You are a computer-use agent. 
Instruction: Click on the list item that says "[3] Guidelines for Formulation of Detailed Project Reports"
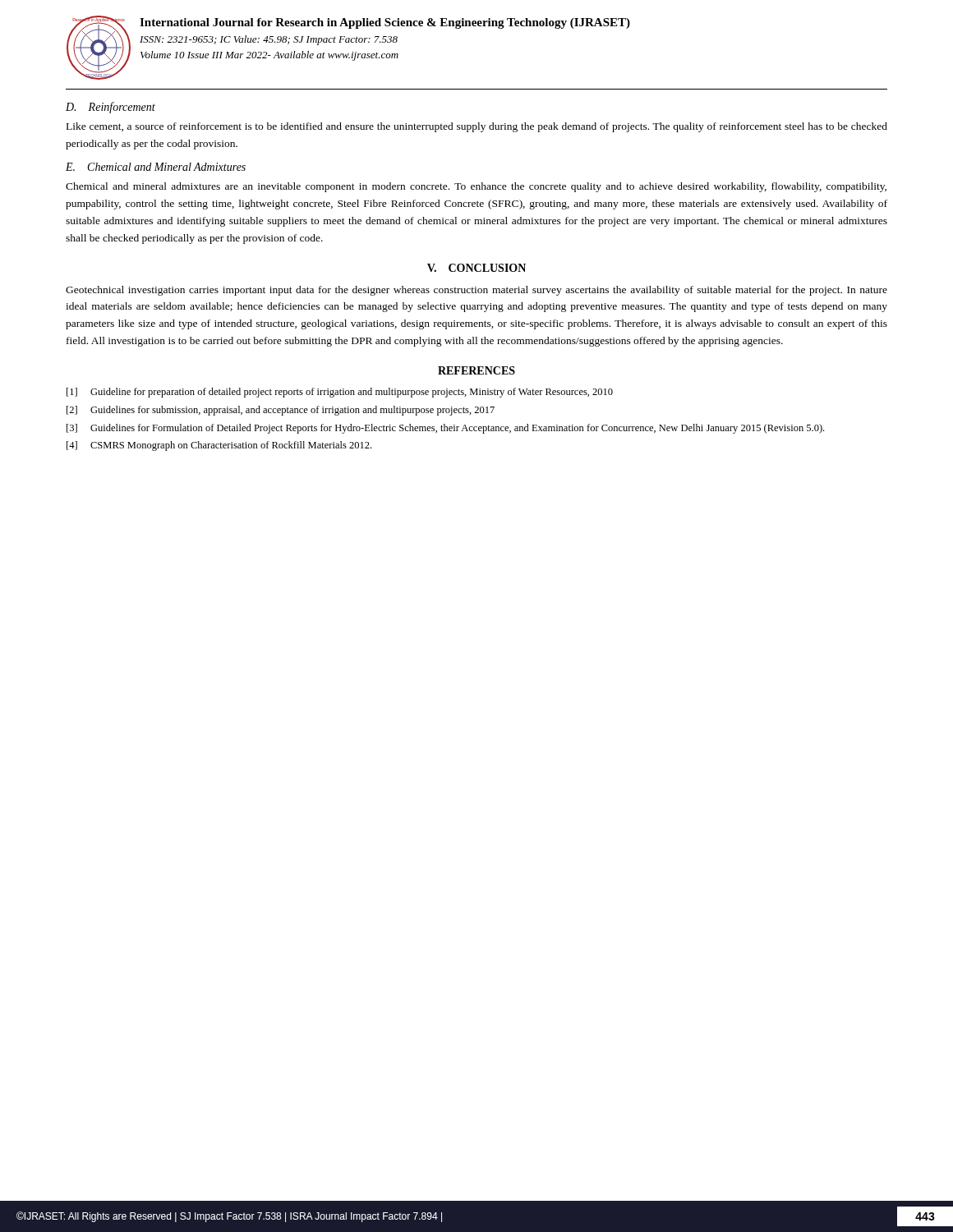(445, 428)
